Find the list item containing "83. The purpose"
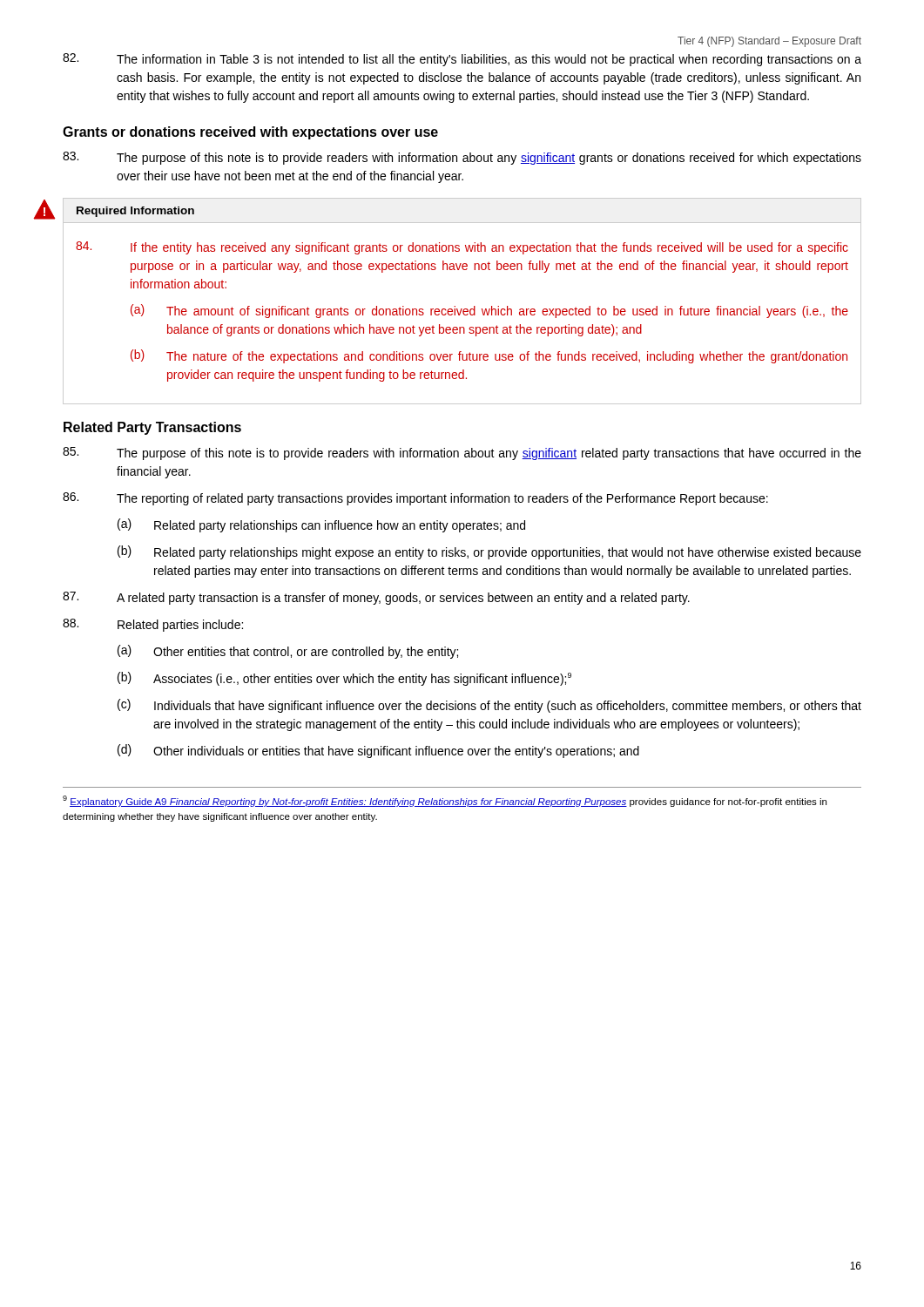This screenshot has width=924, height=1307. [x=462, y=167]
